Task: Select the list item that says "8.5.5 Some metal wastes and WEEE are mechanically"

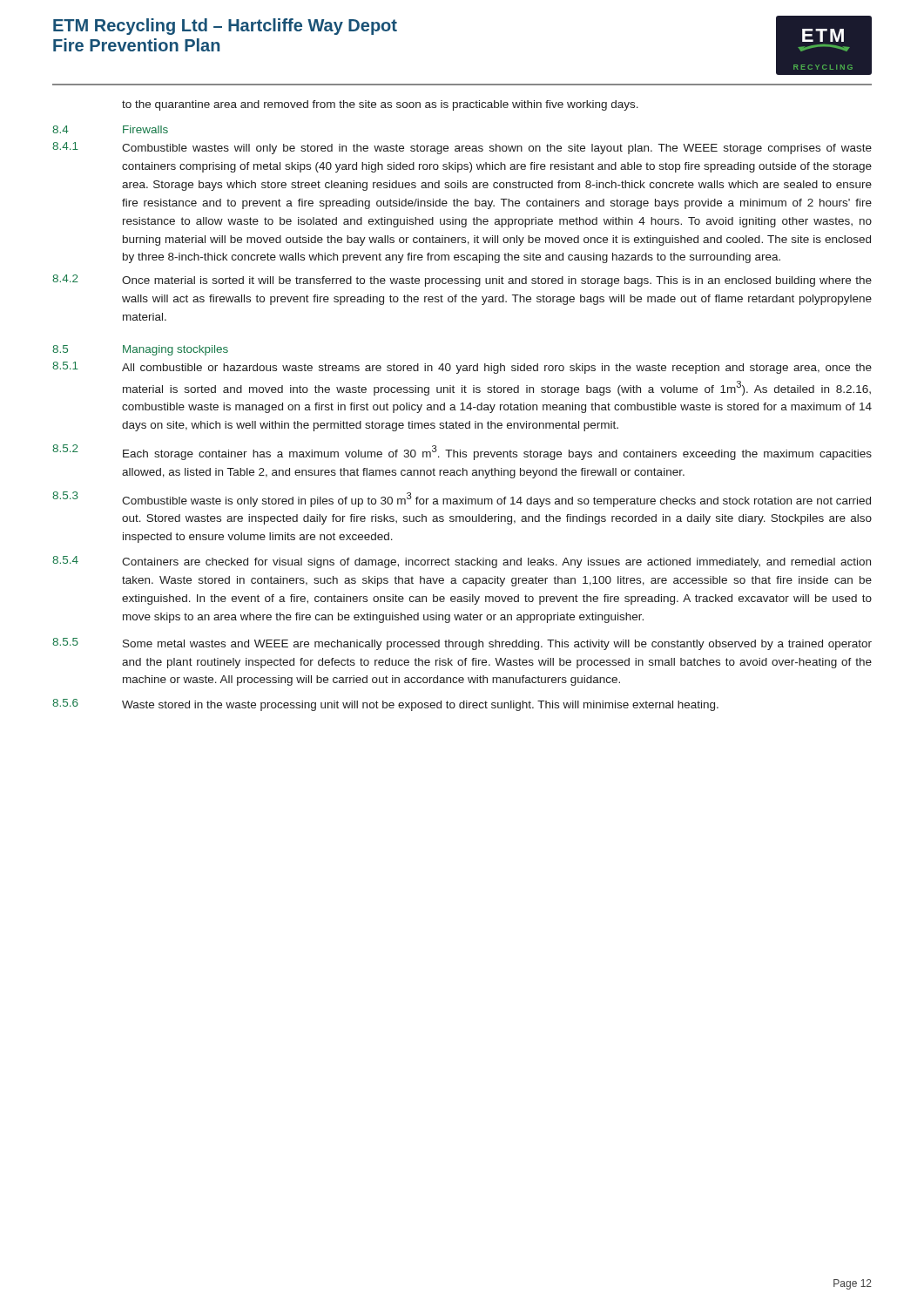Action: [x=462, y=662]
